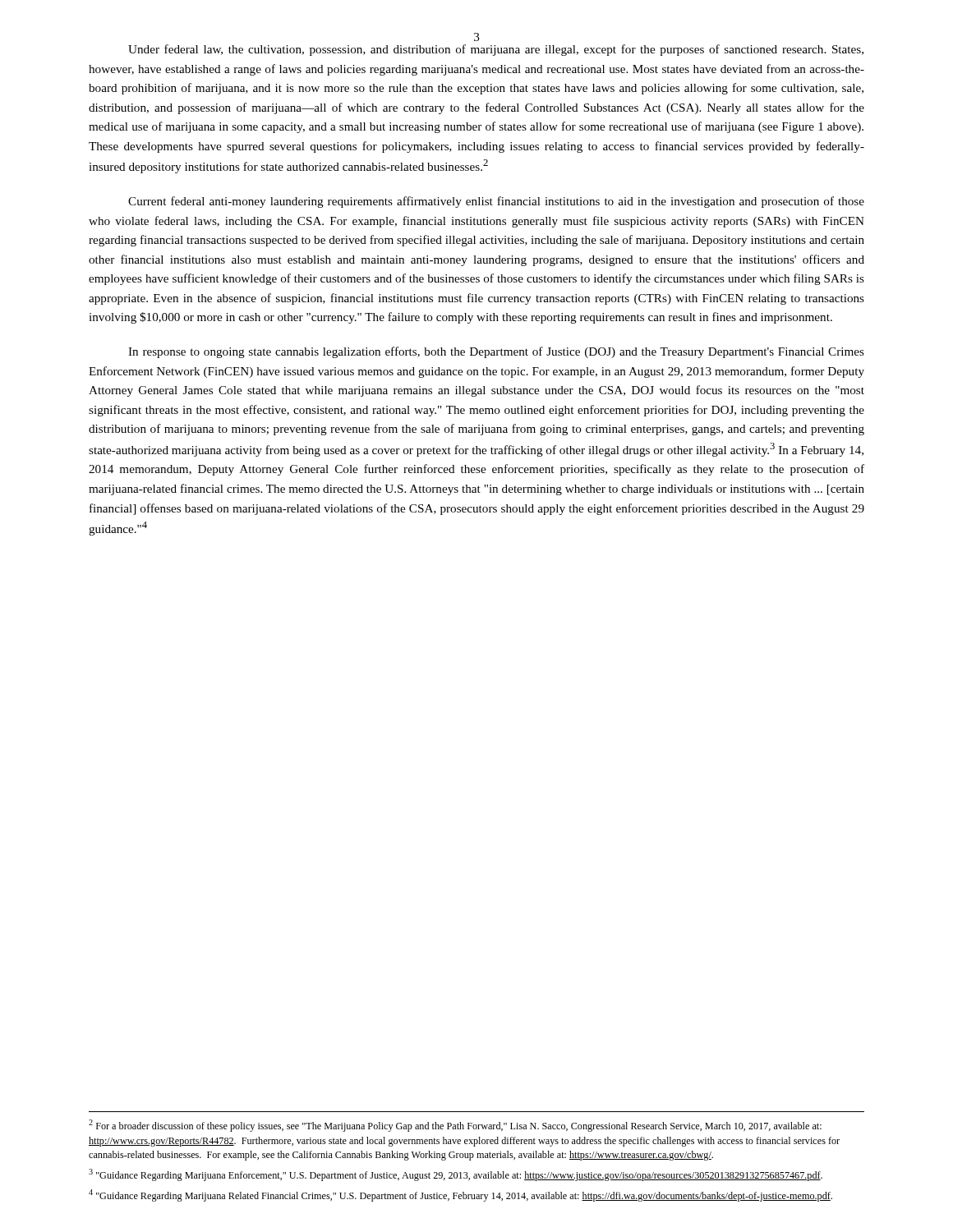The image size is (953, 1232).
Task: Select the text block with the text "Current federal anti-money laundering requirements"
Action: point(476,259)
